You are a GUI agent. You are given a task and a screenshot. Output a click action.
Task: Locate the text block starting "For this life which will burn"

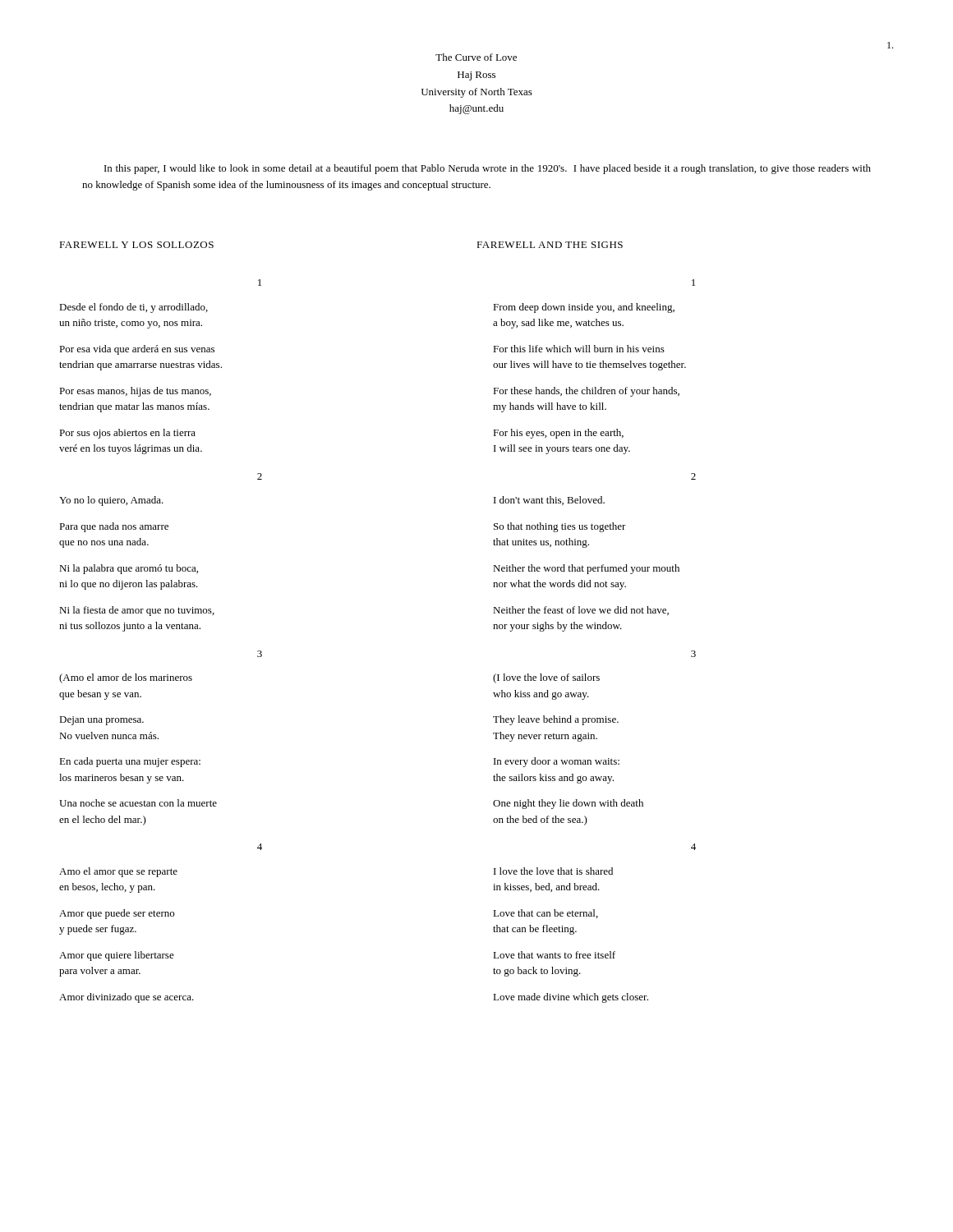coord(693,356)
